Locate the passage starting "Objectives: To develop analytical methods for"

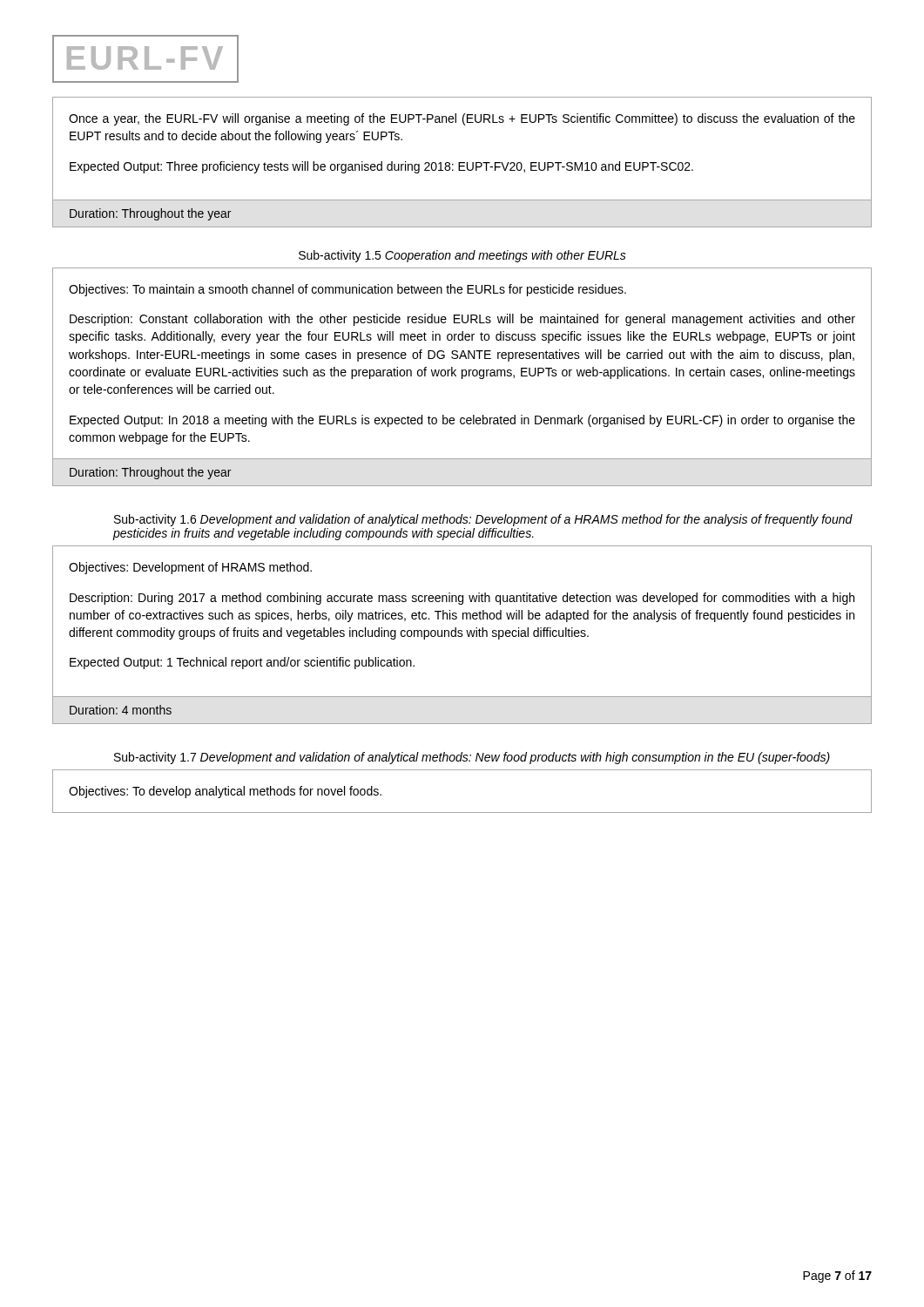(x=226, y=791)
